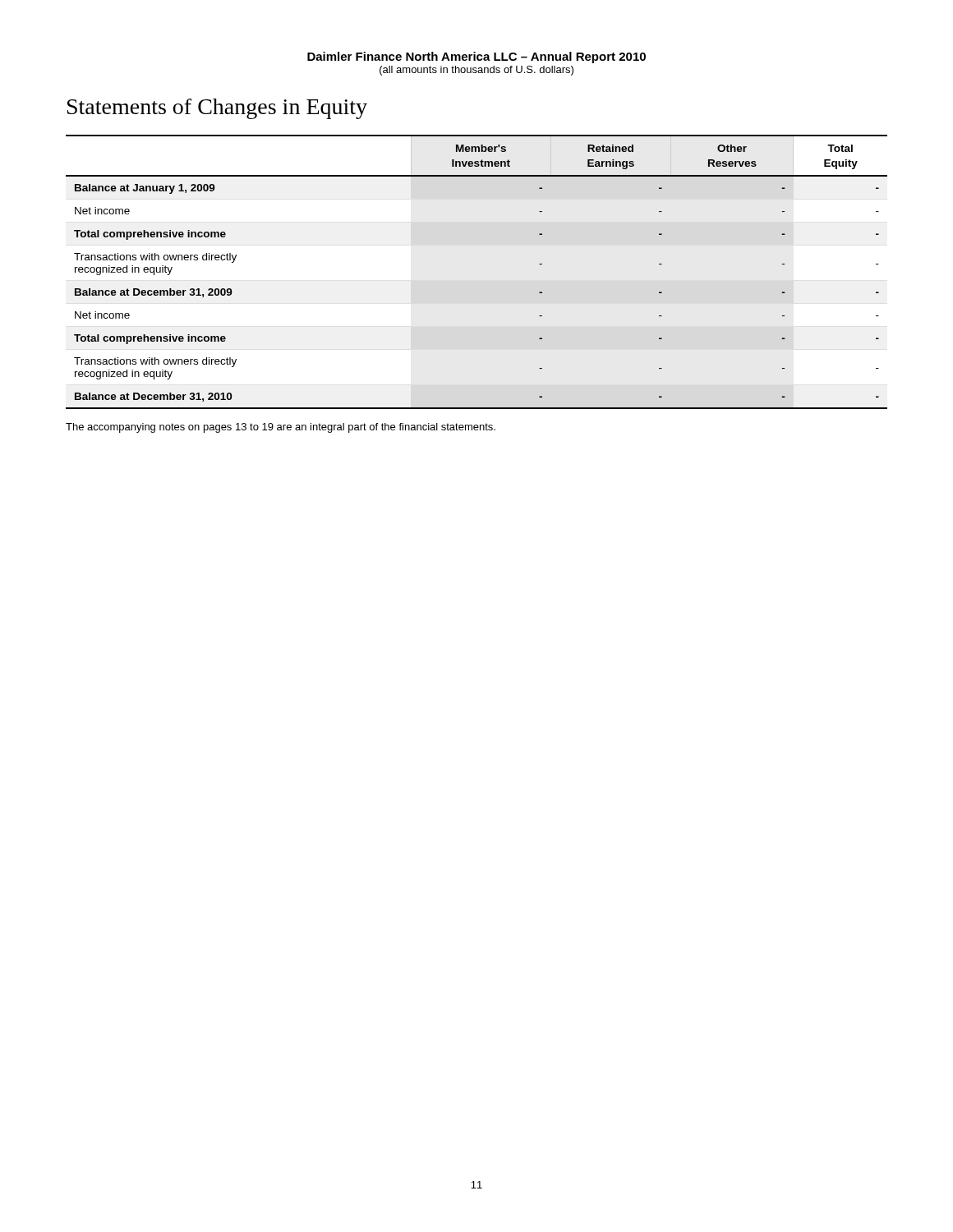This screenshot has width=953, height=1232.
Task: Navigate to the text starting "Statements of Changes in Equity"
Action: click(217, 106)
